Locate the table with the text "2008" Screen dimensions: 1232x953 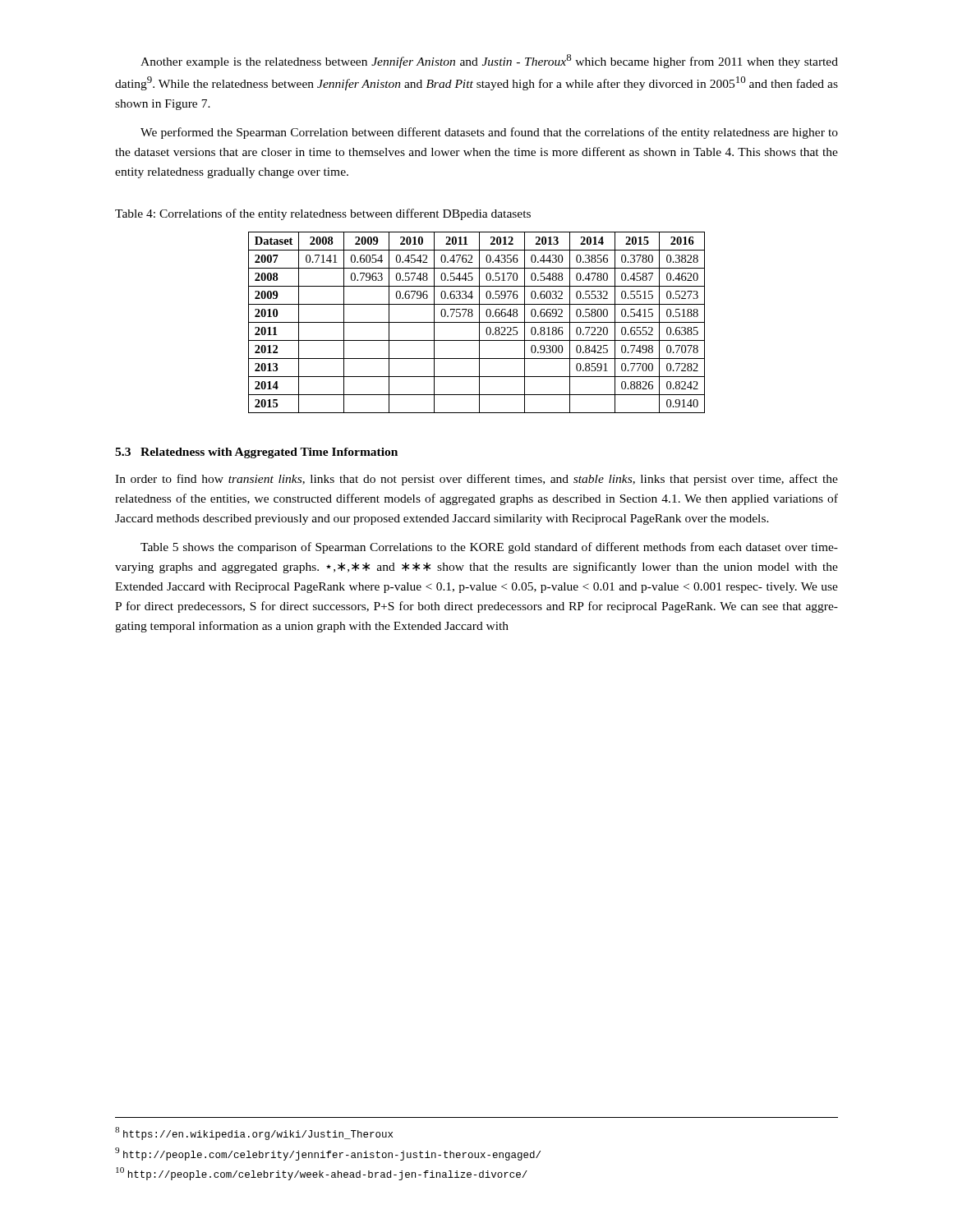476,322
